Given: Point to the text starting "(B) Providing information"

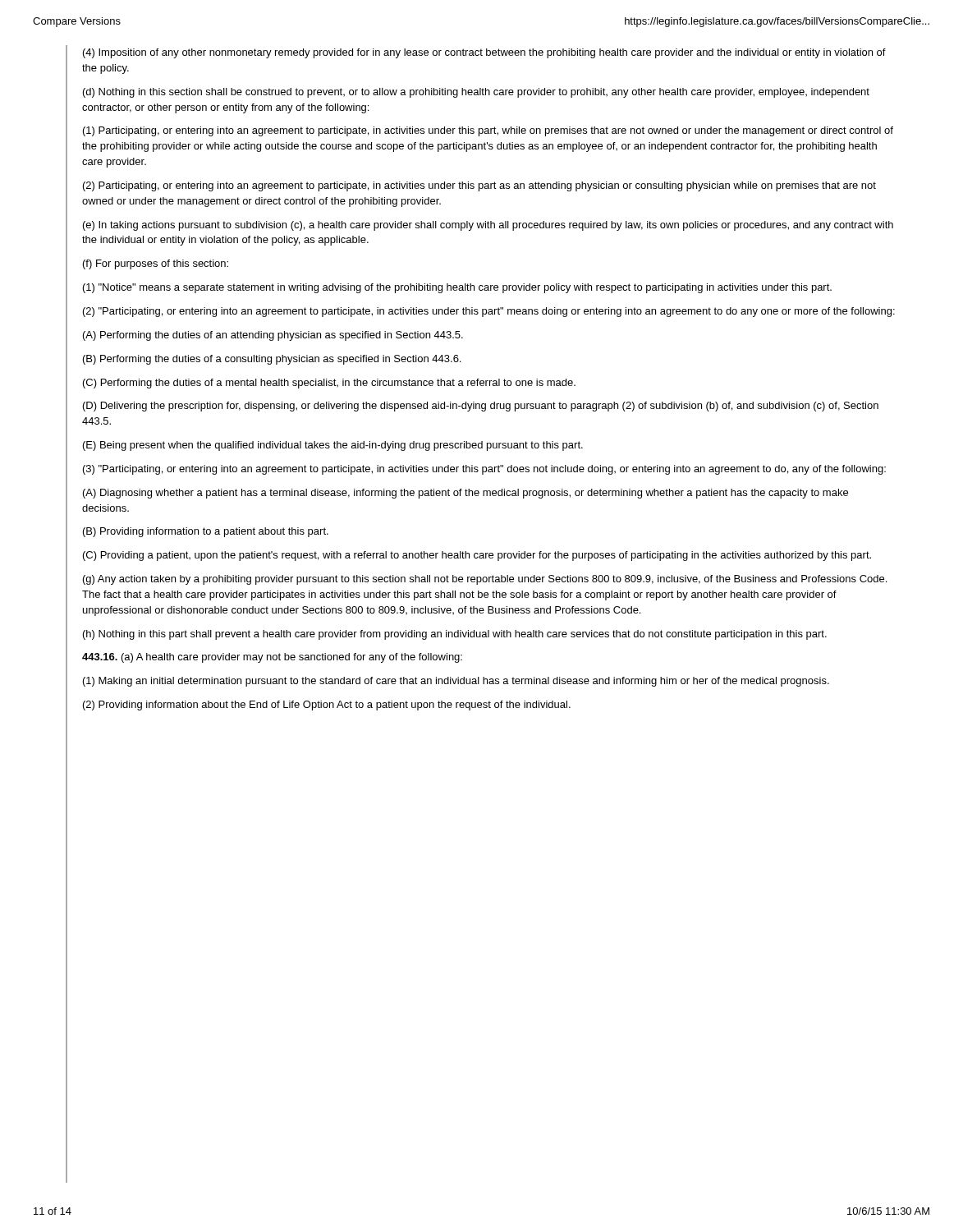Looking at the screenshot, I should (x=206, y=531).
